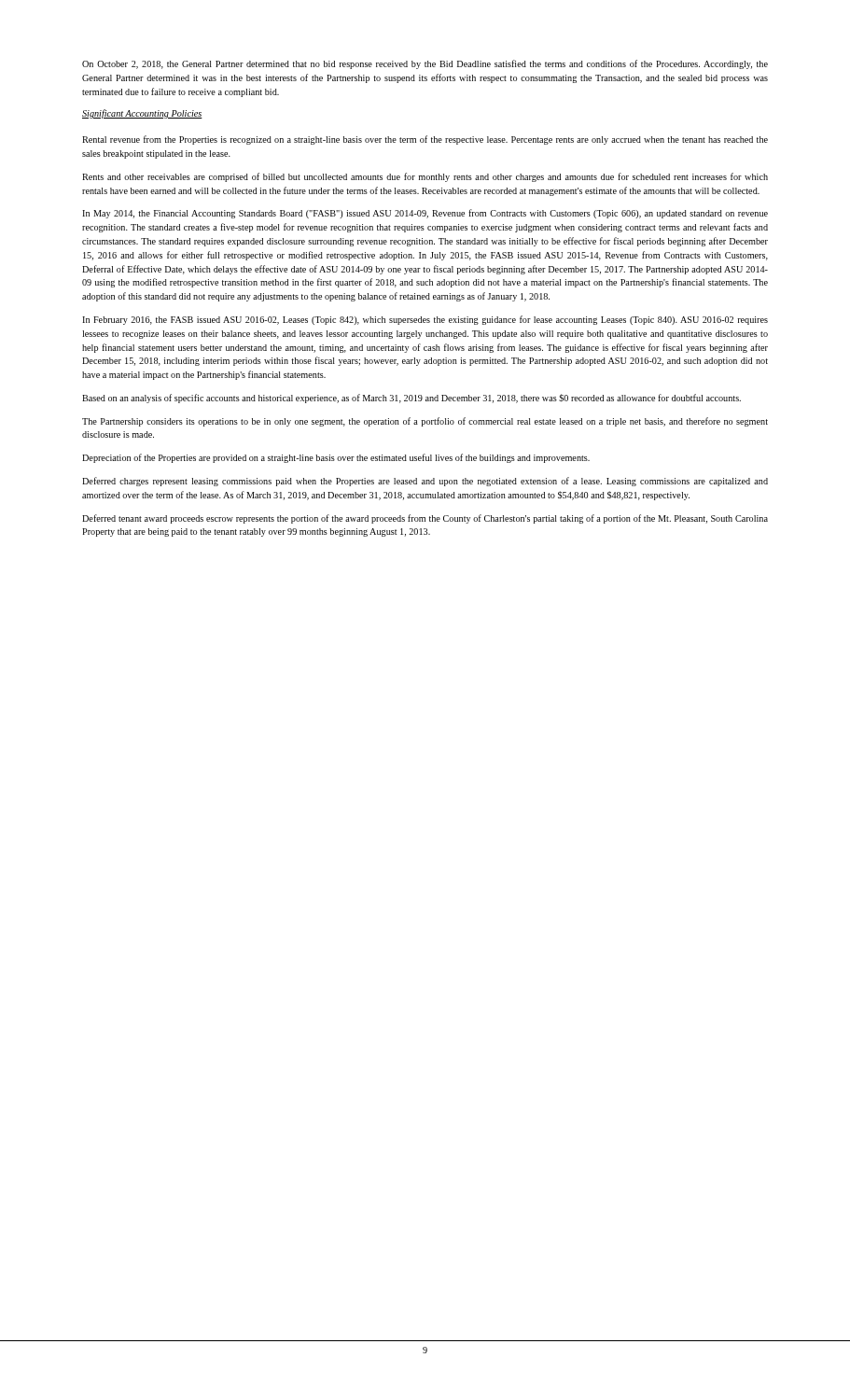
Task: Click the passage that begins "Rental revenue from"
Action: [x=425, y=147]
